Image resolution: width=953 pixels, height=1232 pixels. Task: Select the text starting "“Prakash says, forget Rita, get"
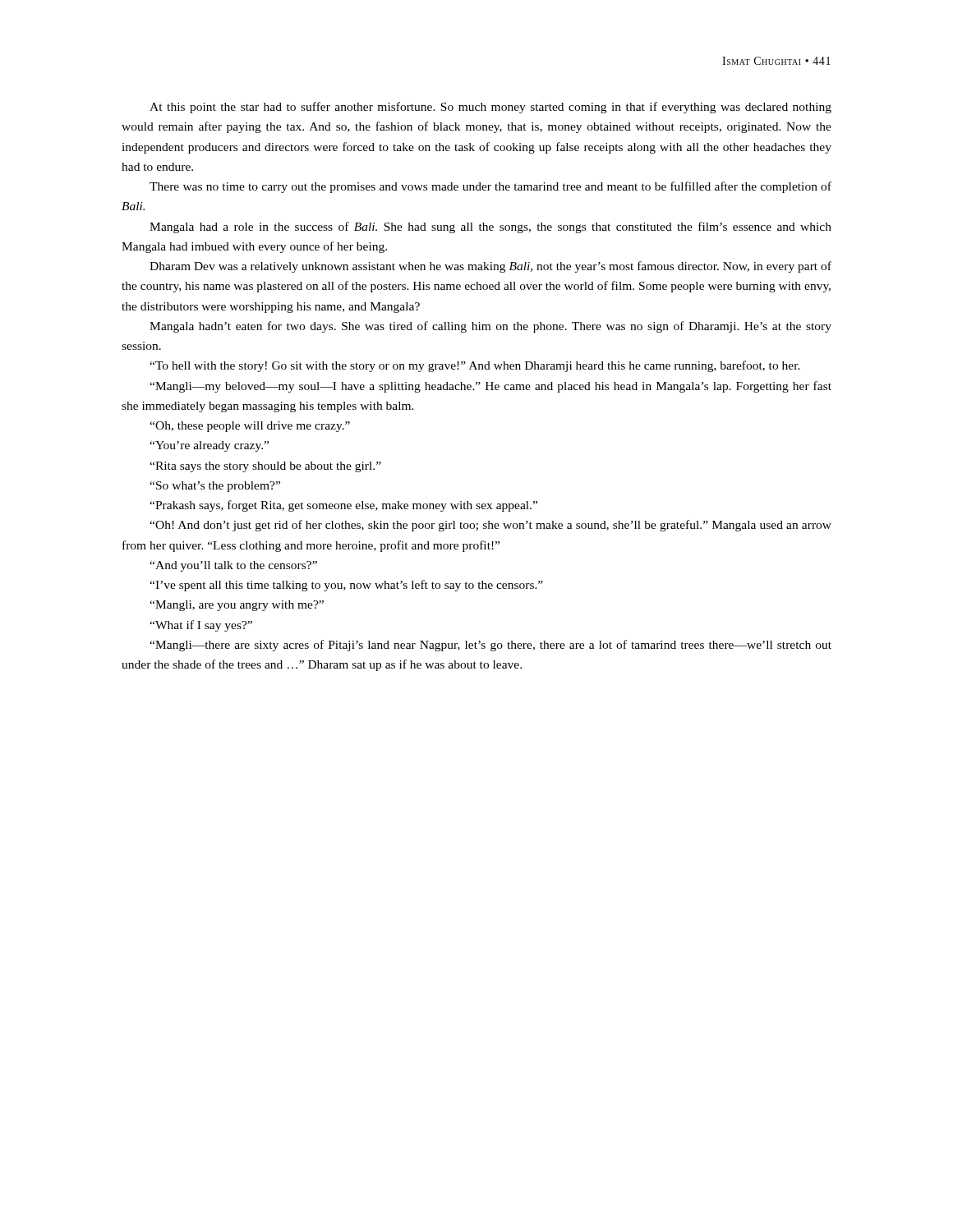pos(476,505)
